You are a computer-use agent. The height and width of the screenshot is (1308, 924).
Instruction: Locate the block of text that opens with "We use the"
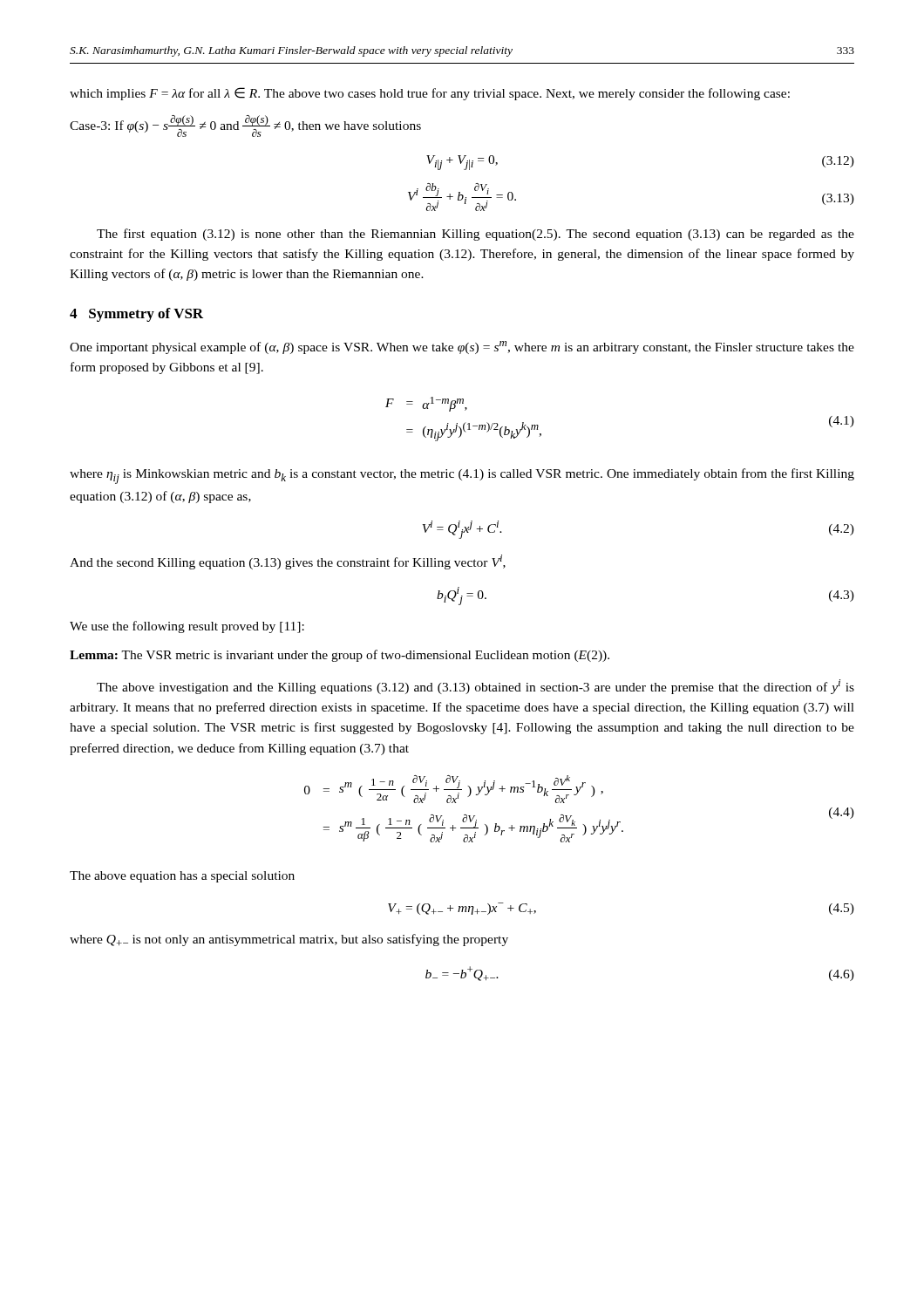pyautogui.click(x=187, y=627)
